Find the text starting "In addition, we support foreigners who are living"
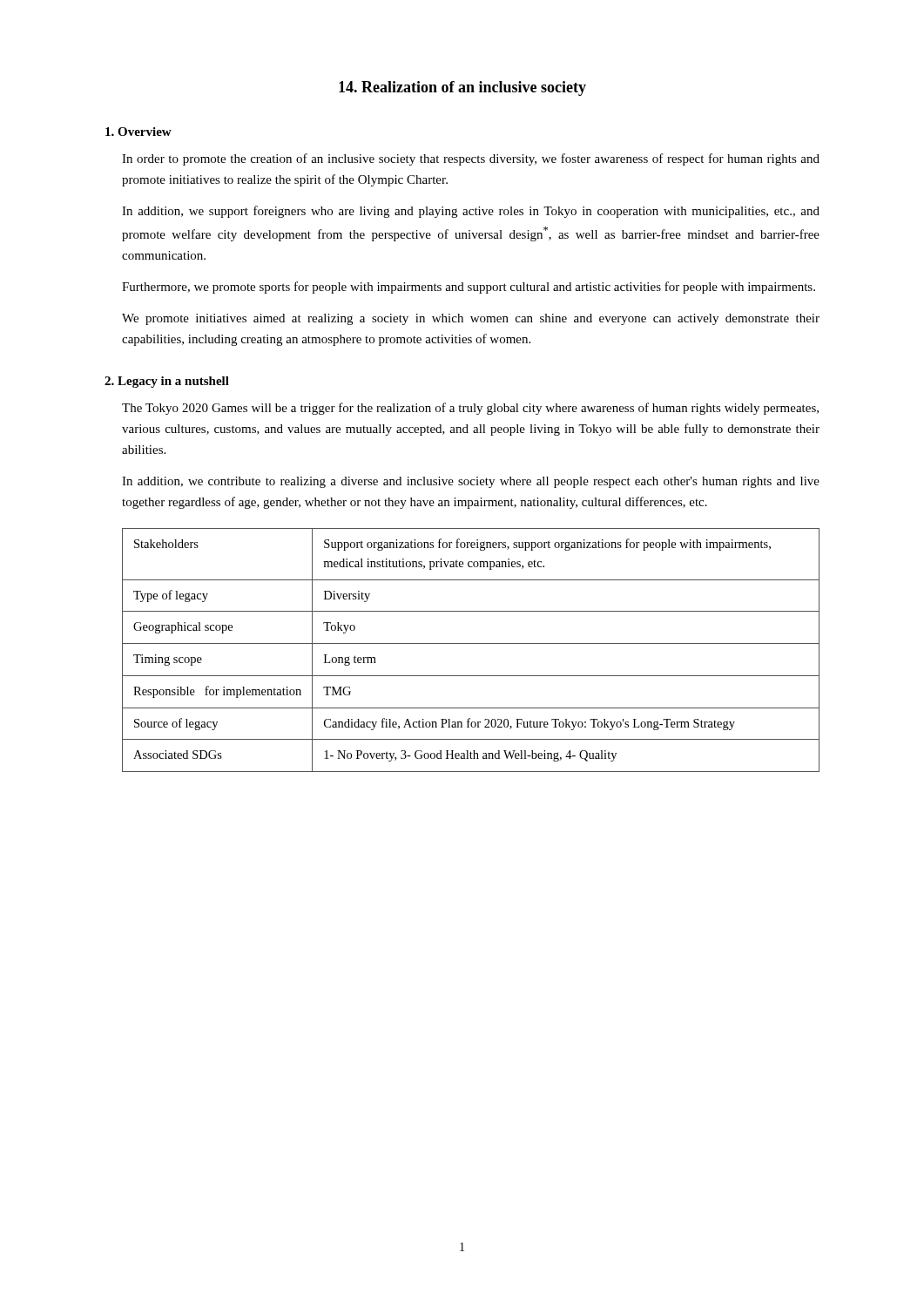The width and height of the screenshot is (924, 1307). (471, 233)
